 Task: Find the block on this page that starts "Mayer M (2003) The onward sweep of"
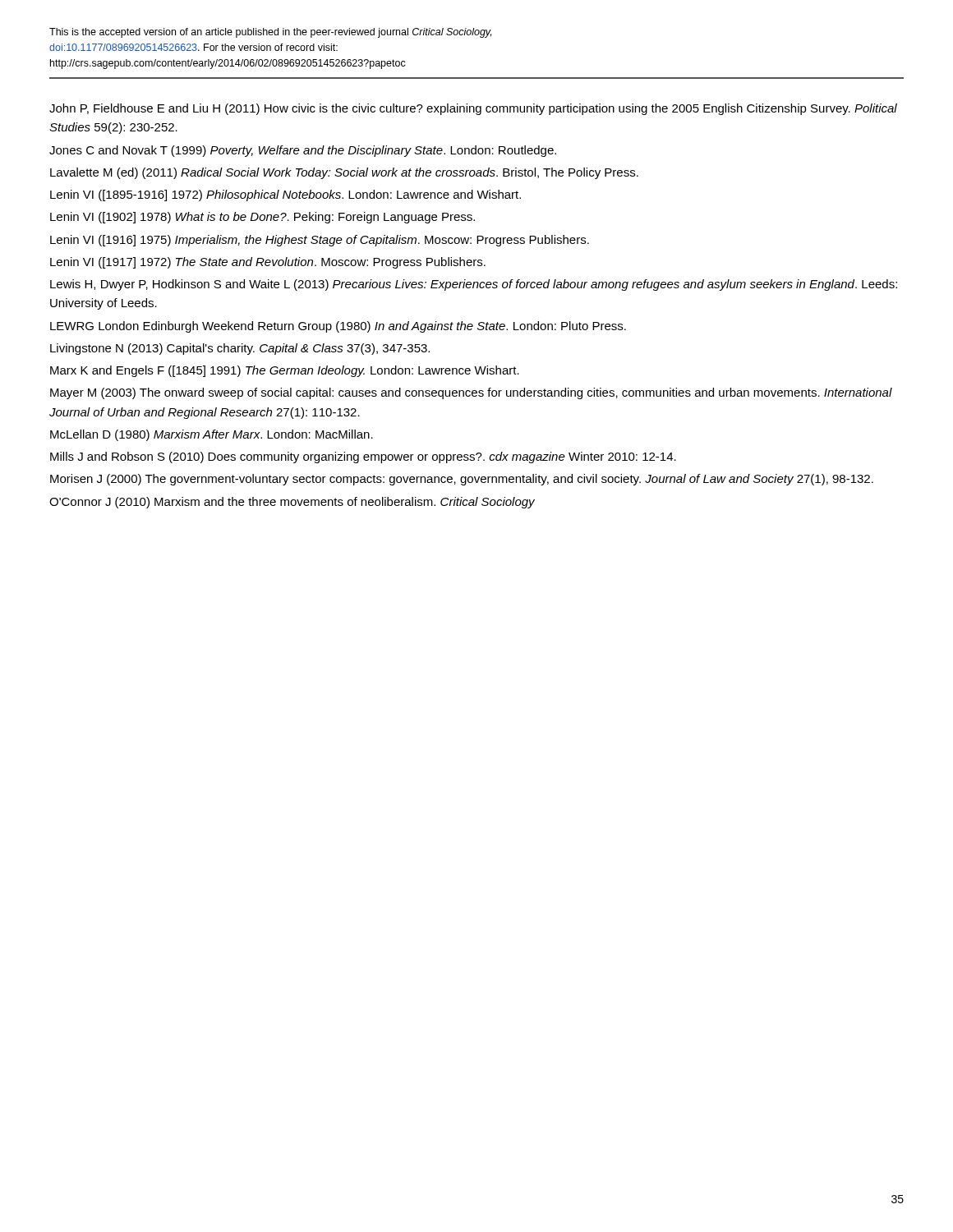click(470, 402)
